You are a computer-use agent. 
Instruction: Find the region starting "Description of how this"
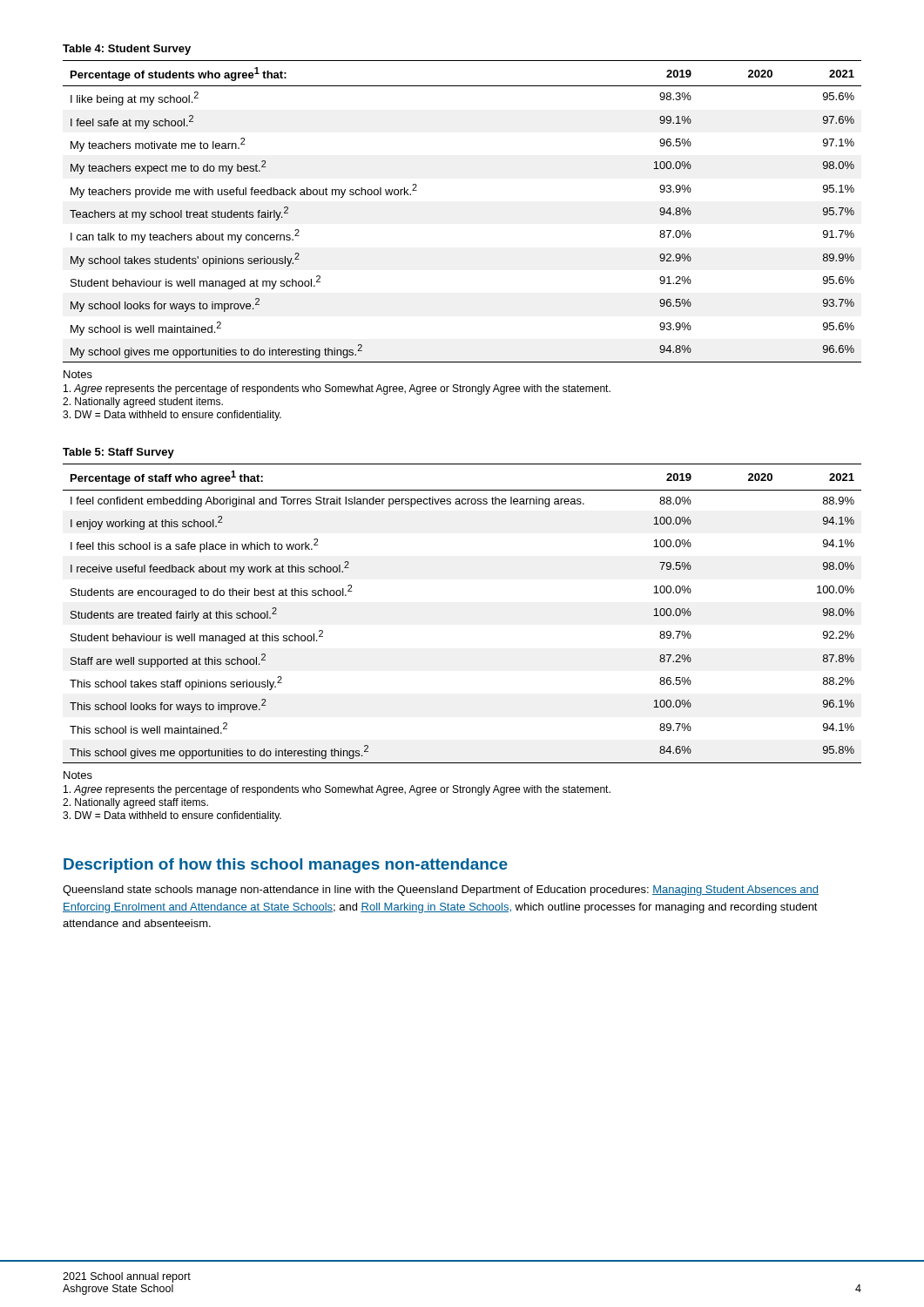tap(285, 864)
